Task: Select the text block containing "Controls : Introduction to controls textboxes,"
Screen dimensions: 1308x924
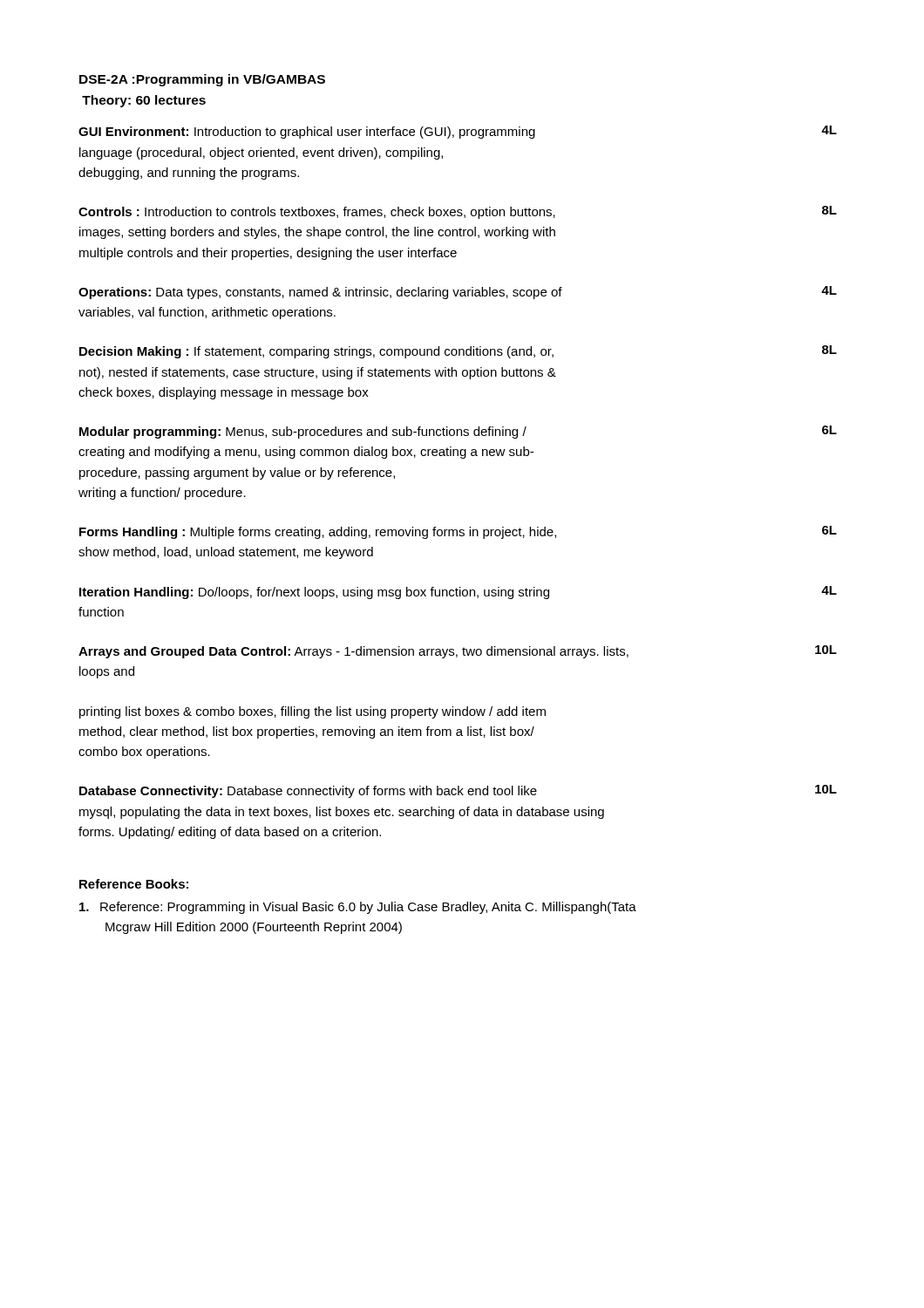Action: (x=458, y=232)
